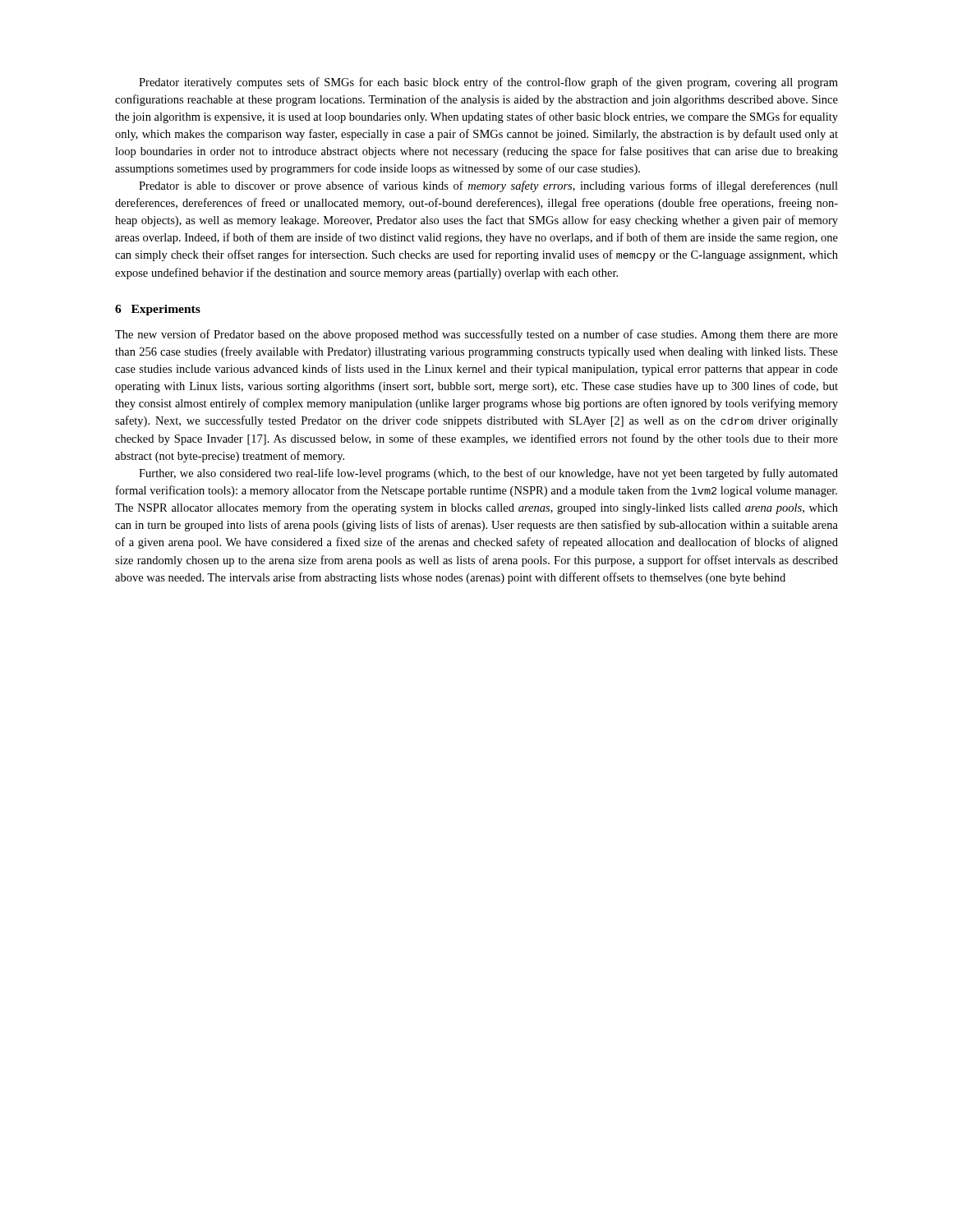The width and height of the screenshot is (953, 1232).
Task: Point to the element starting "6 Experiments"
Action: pos(158,308)
